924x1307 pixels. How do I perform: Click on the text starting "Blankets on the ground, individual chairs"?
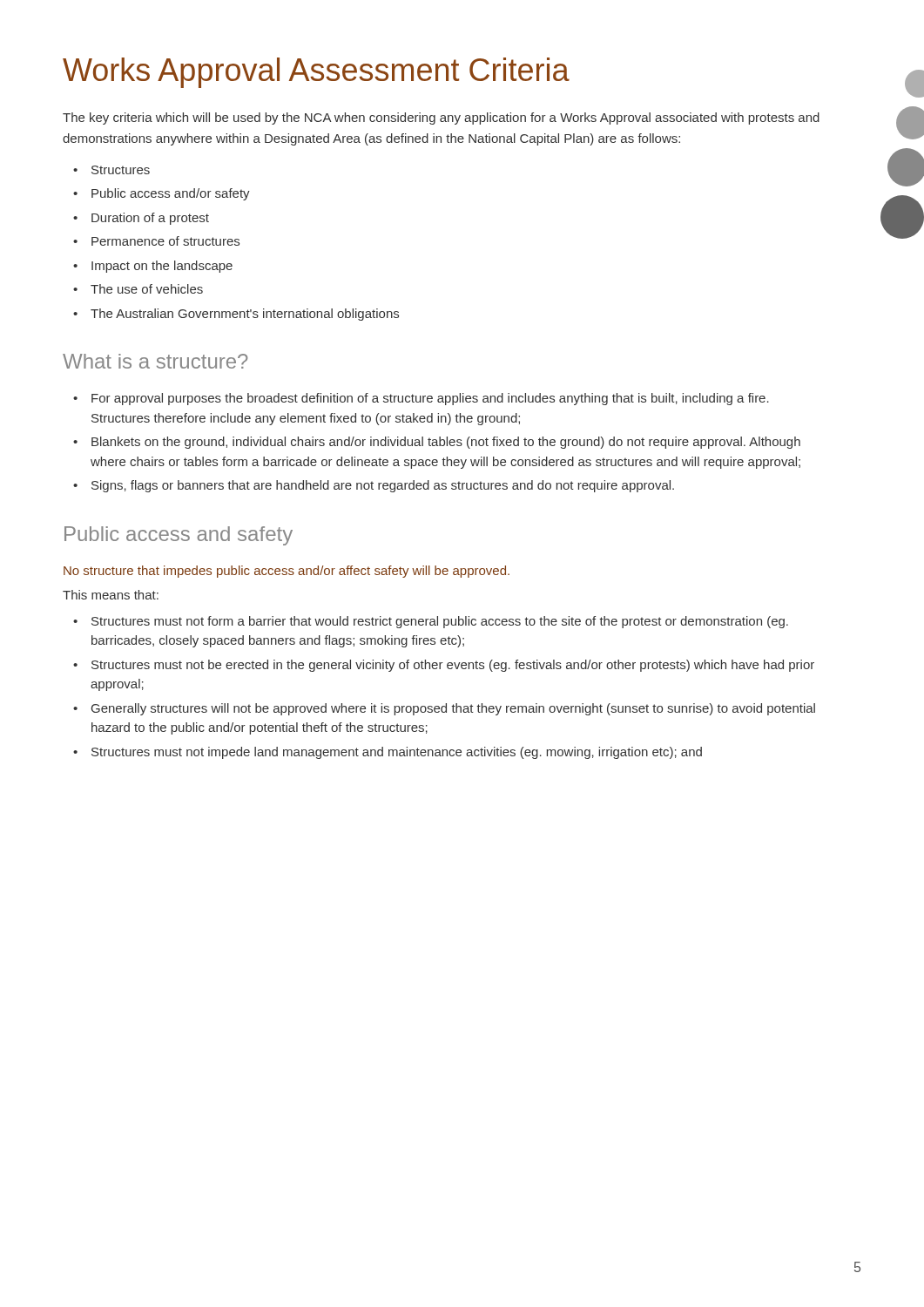click(446, 451)
